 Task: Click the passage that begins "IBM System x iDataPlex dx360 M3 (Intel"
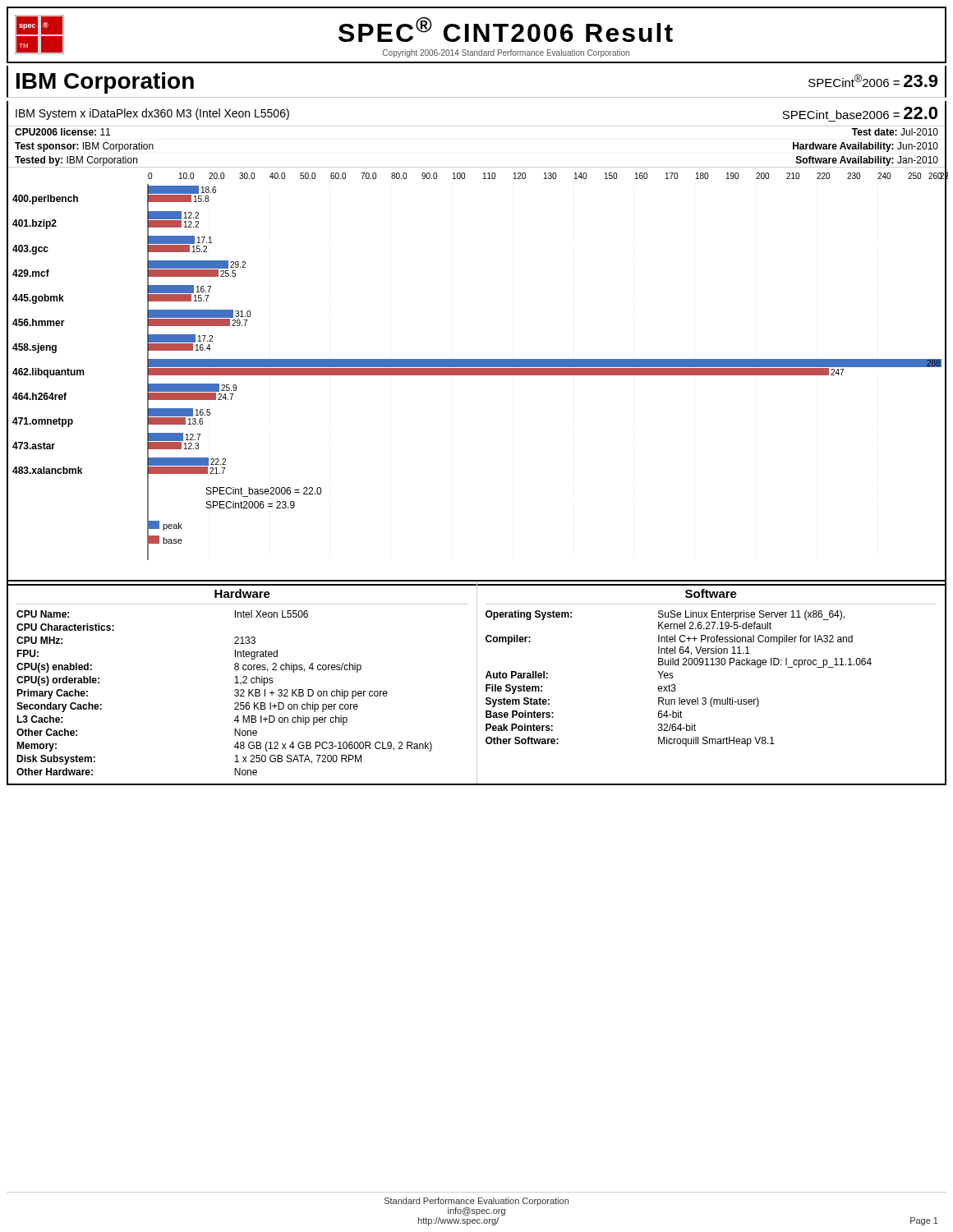(x=152, y=113)
